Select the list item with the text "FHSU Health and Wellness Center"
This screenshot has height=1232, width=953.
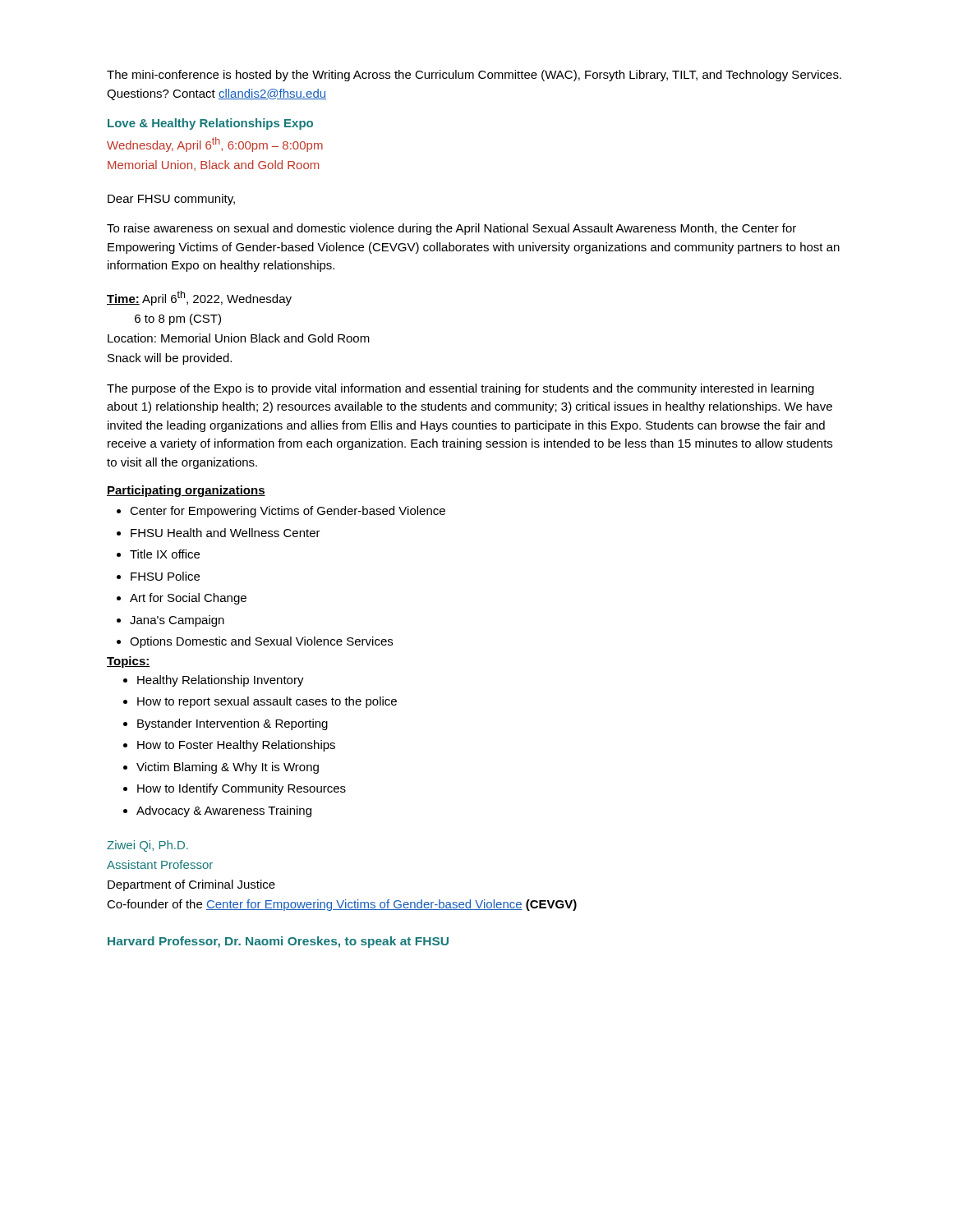pyautogui.click(x=225, y=532)
